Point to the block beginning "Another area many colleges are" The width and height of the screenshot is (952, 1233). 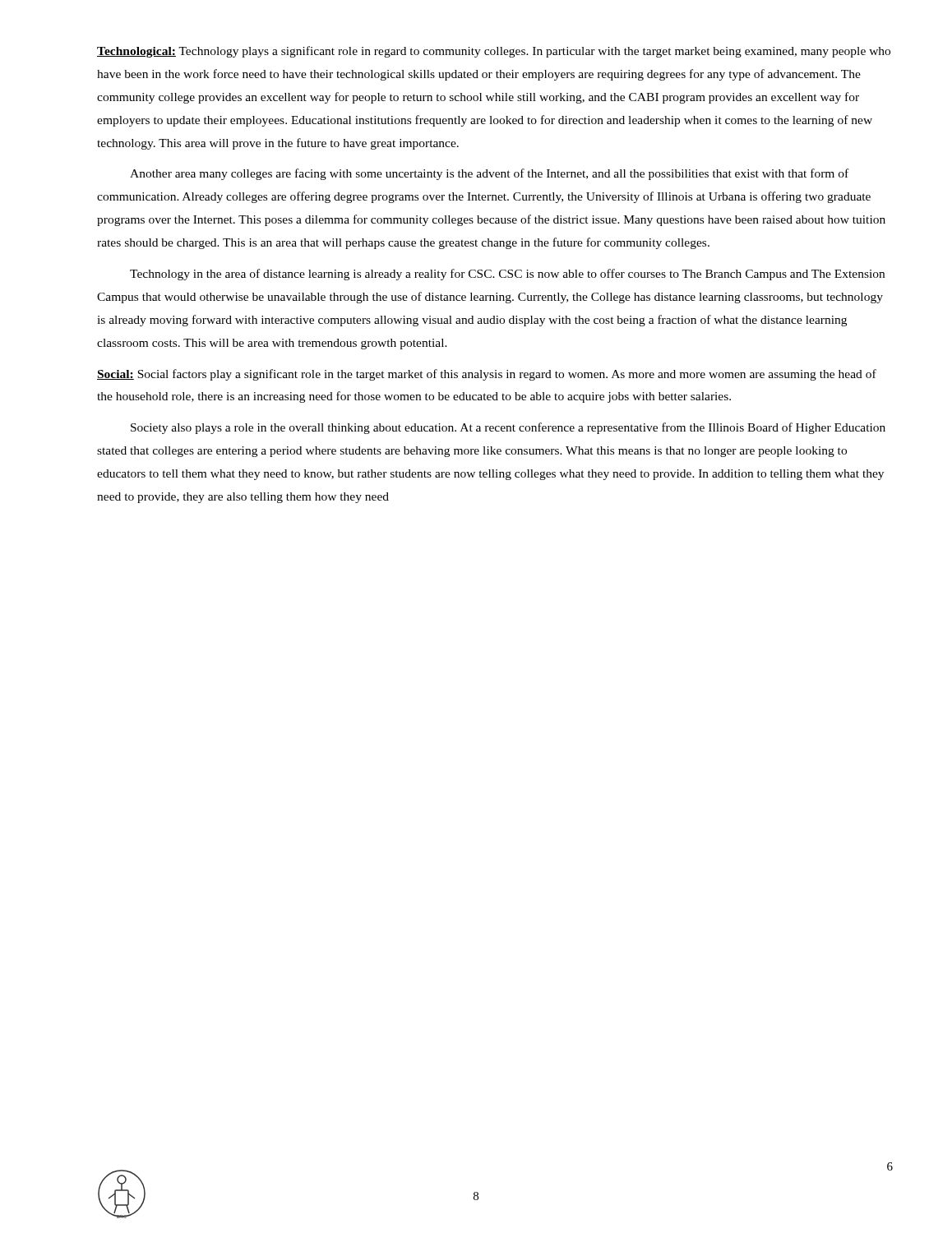(491, 208)
